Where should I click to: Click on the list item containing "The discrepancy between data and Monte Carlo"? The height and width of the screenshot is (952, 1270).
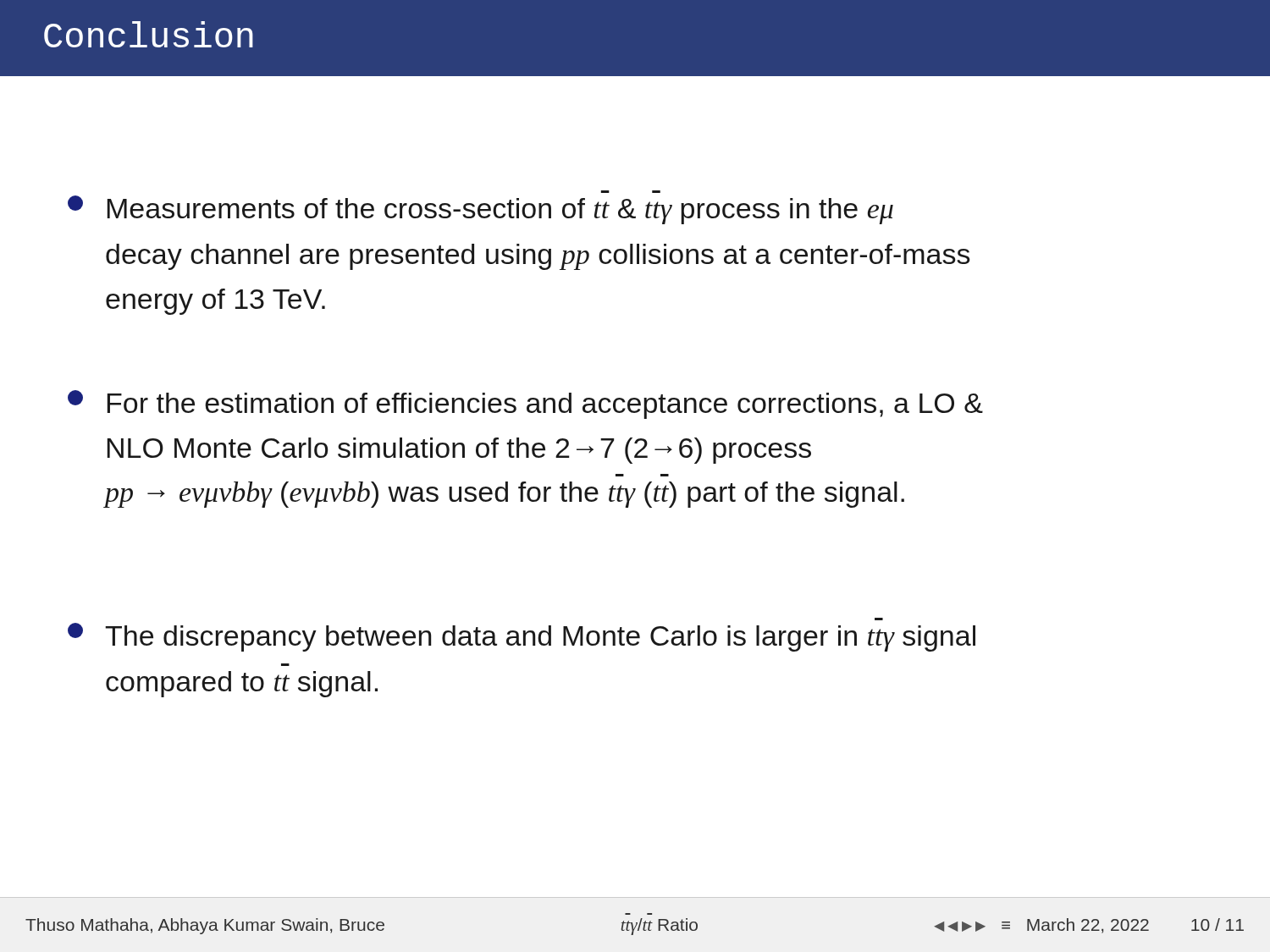pyautogui.click(x=522, y=659)
